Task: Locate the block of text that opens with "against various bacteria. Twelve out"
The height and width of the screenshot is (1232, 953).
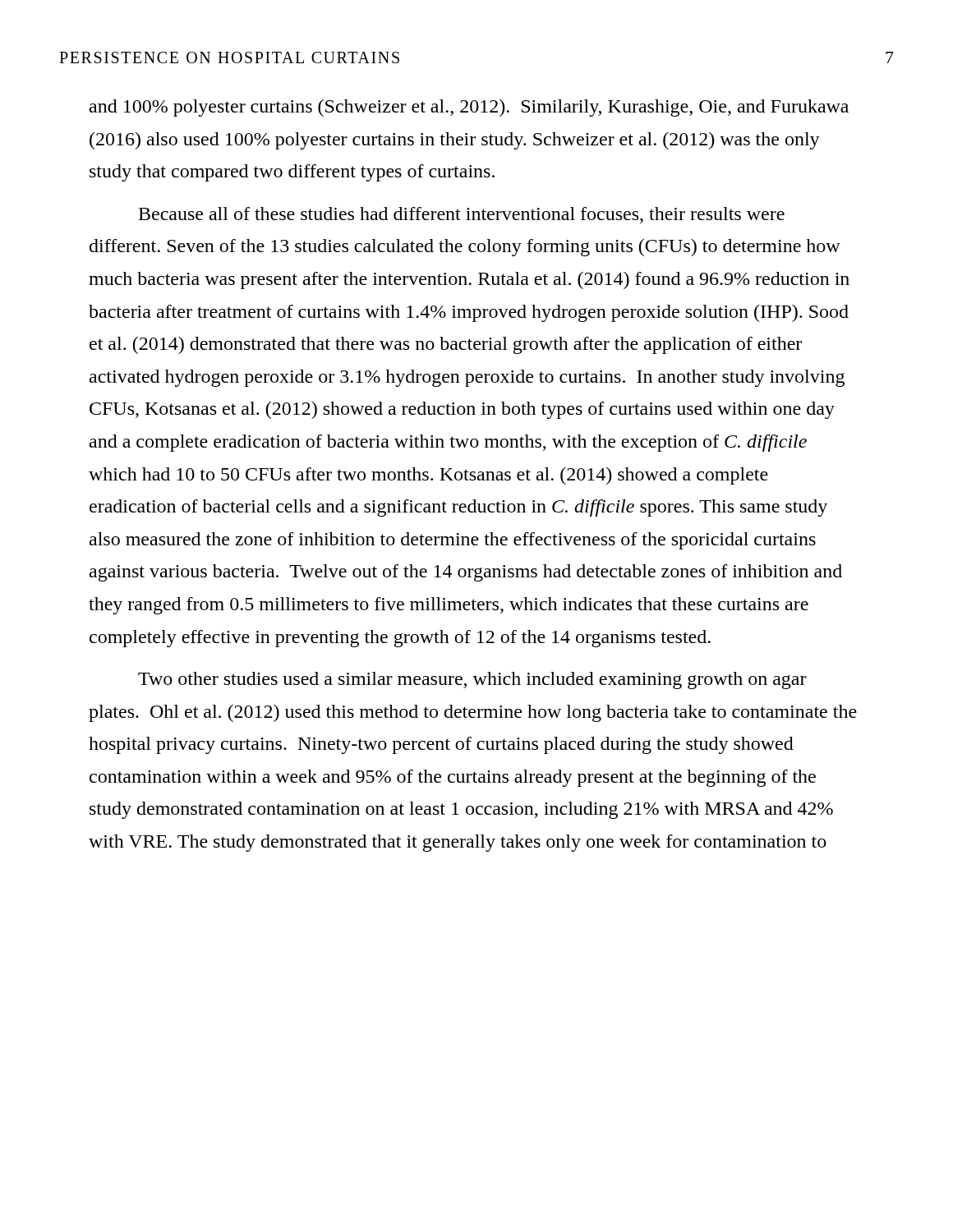Action: (465, 571)
